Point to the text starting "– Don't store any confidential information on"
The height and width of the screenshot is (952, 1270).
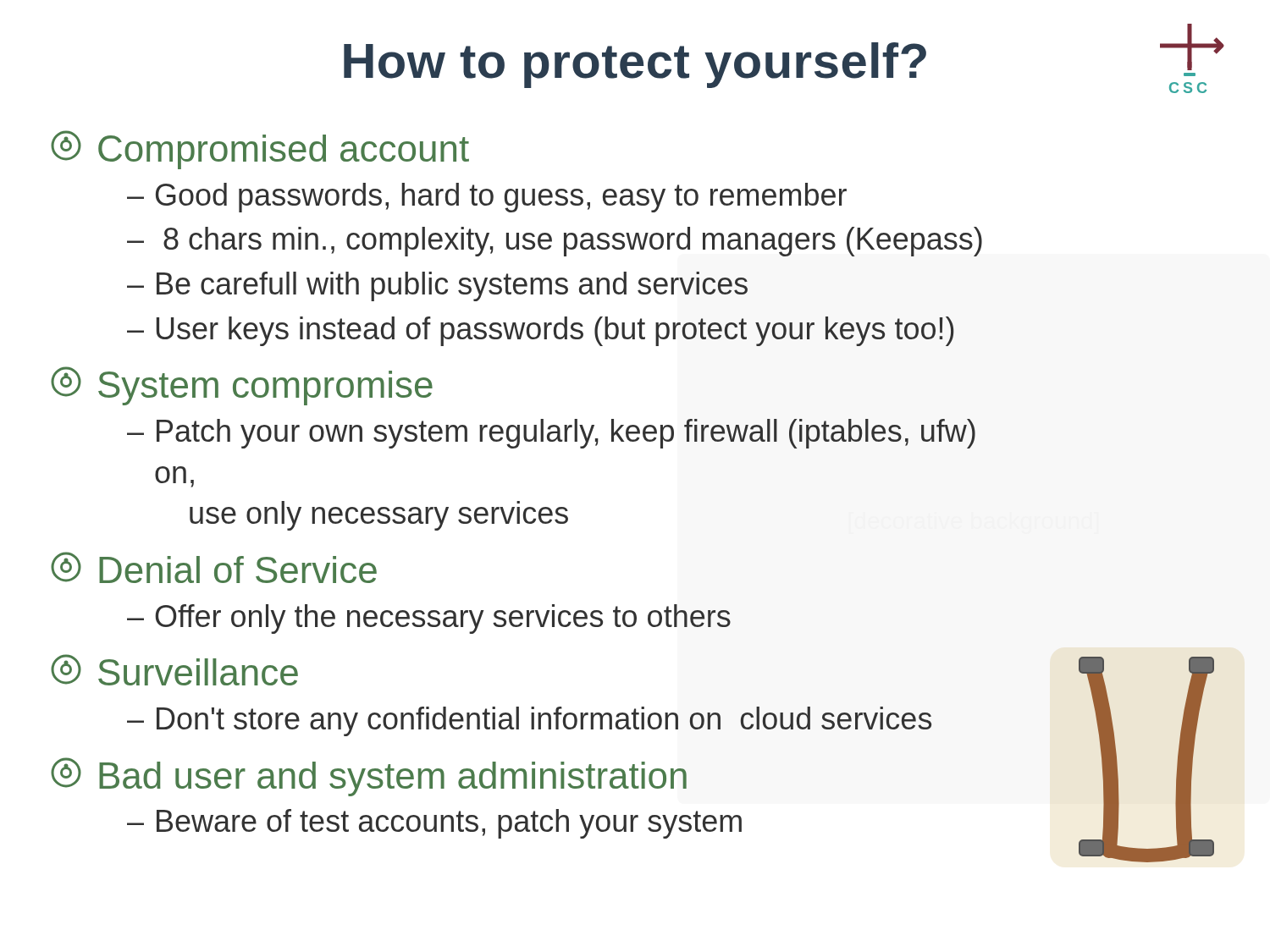coord(530,720)
